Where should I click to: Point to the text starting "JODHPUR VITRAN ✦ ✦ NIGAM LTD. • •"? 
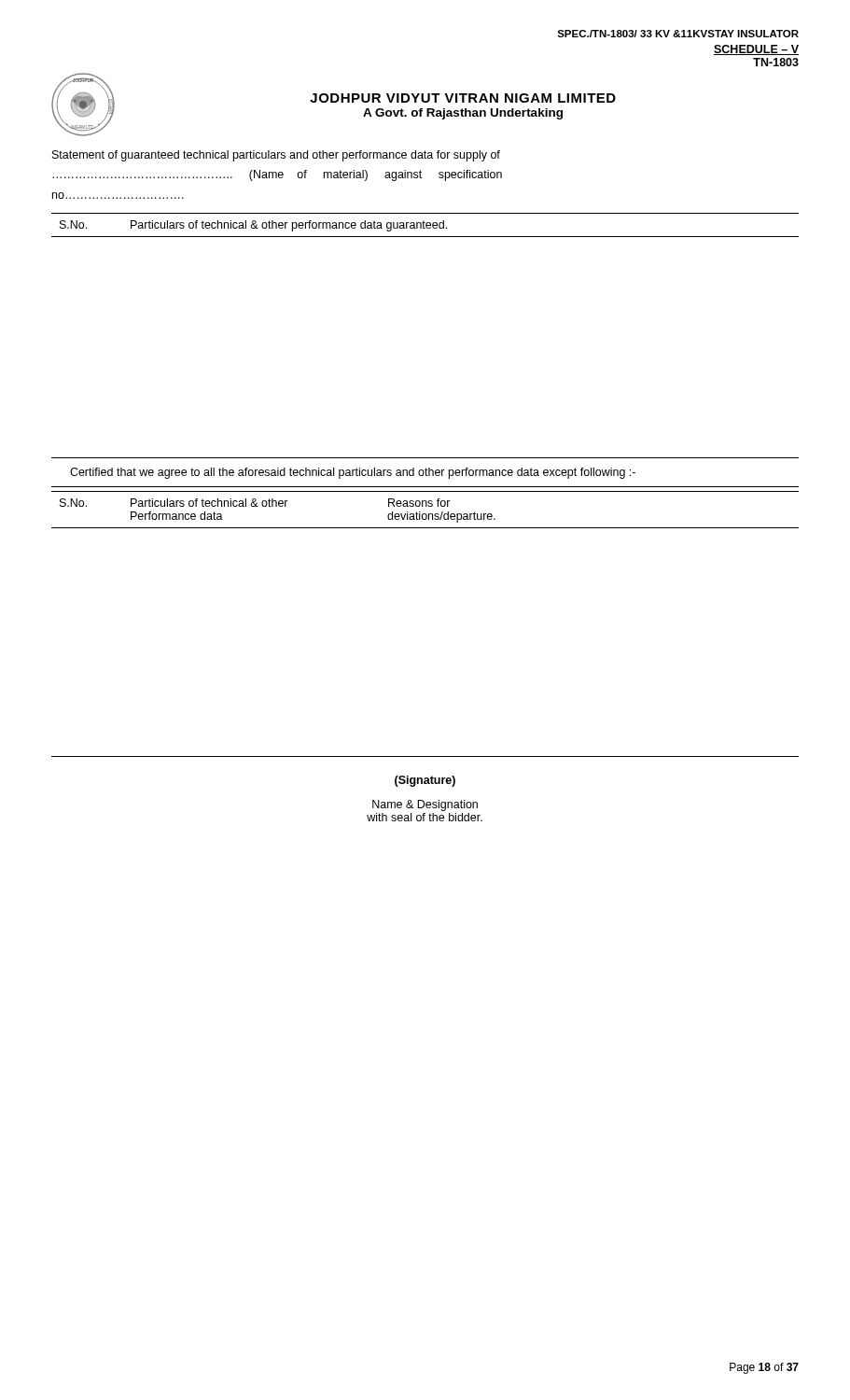(425, 105)
